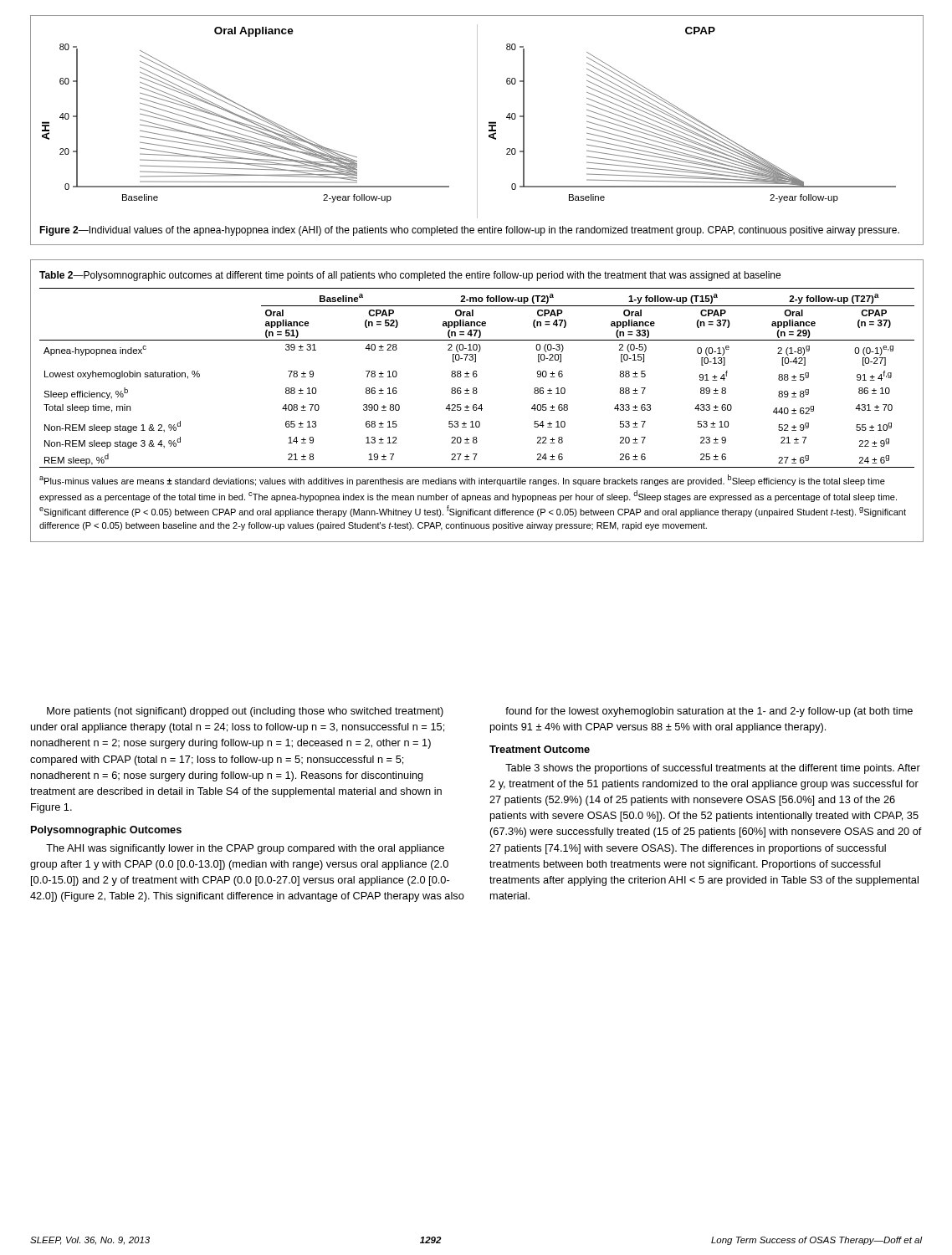
Task: Point to the block beginning "Table 3 shows the proportions"
Action: (x=706, y=832)
